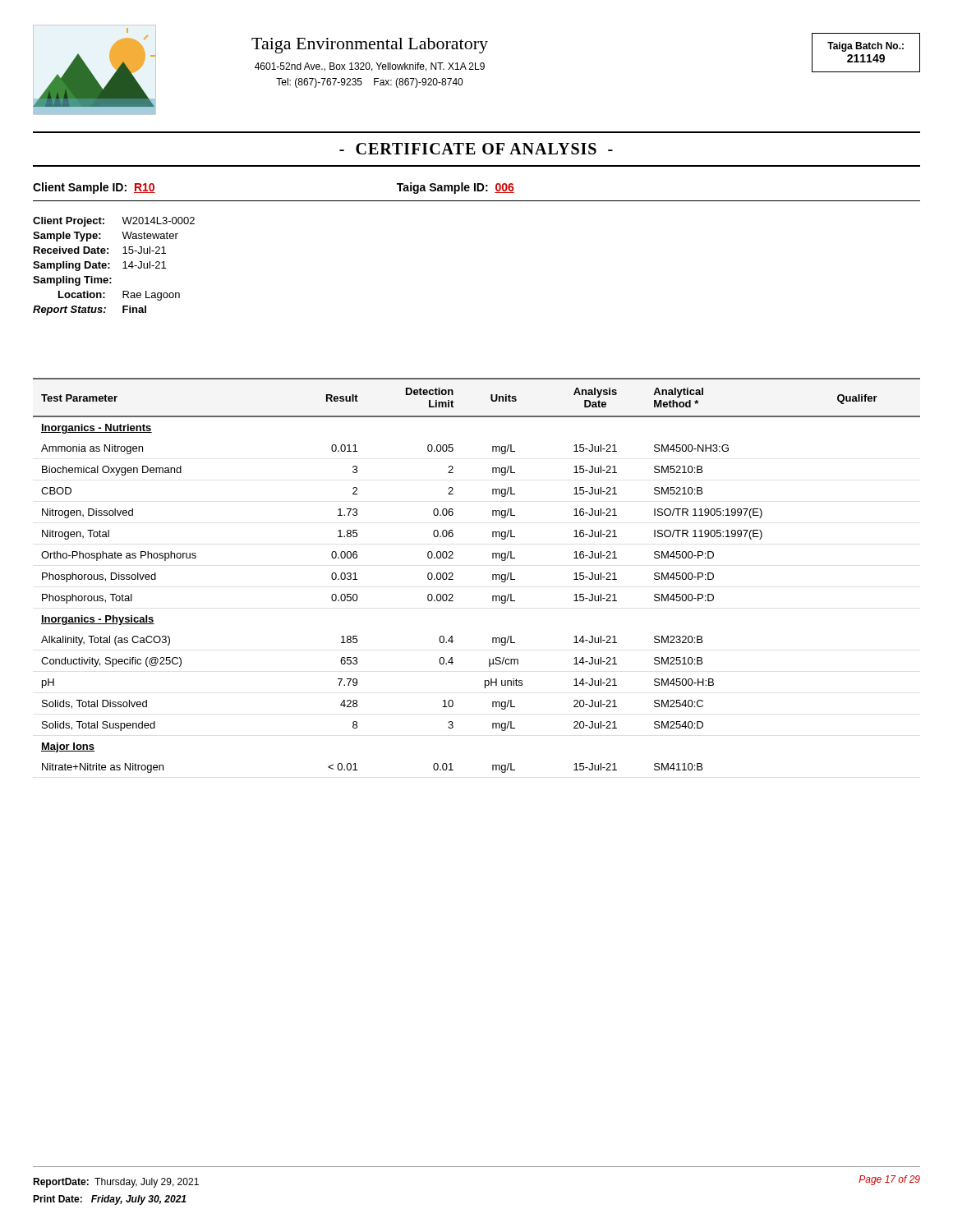Screen dimensions: 1232x953
Task: Click the passage that begins "Taiga Batch No.:"
Action: [866, 53]
